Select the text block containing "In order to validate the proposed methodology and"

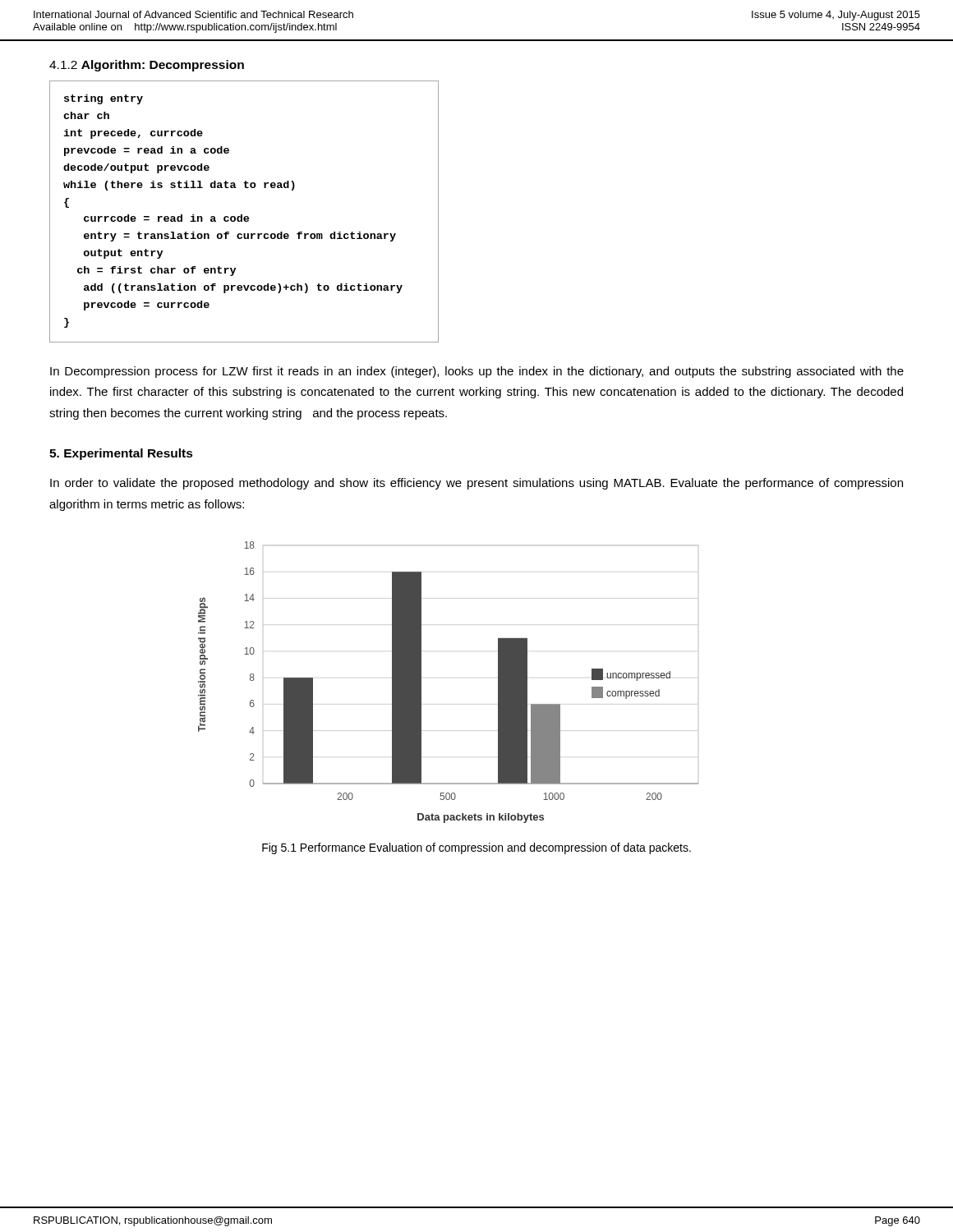click(476, 493)
